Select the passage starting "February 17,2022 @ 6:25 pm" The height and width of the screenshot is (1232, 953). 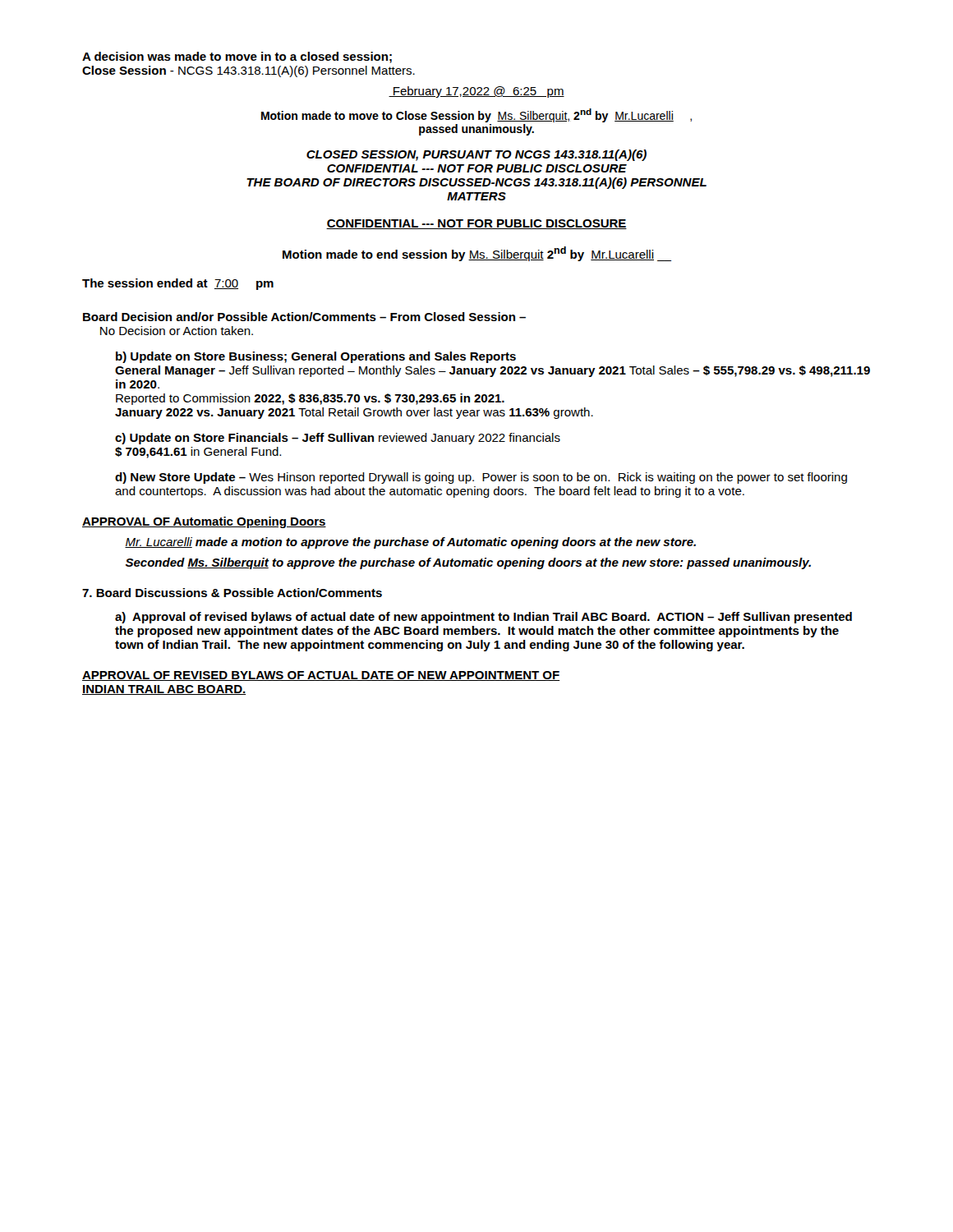pos(476,91)
